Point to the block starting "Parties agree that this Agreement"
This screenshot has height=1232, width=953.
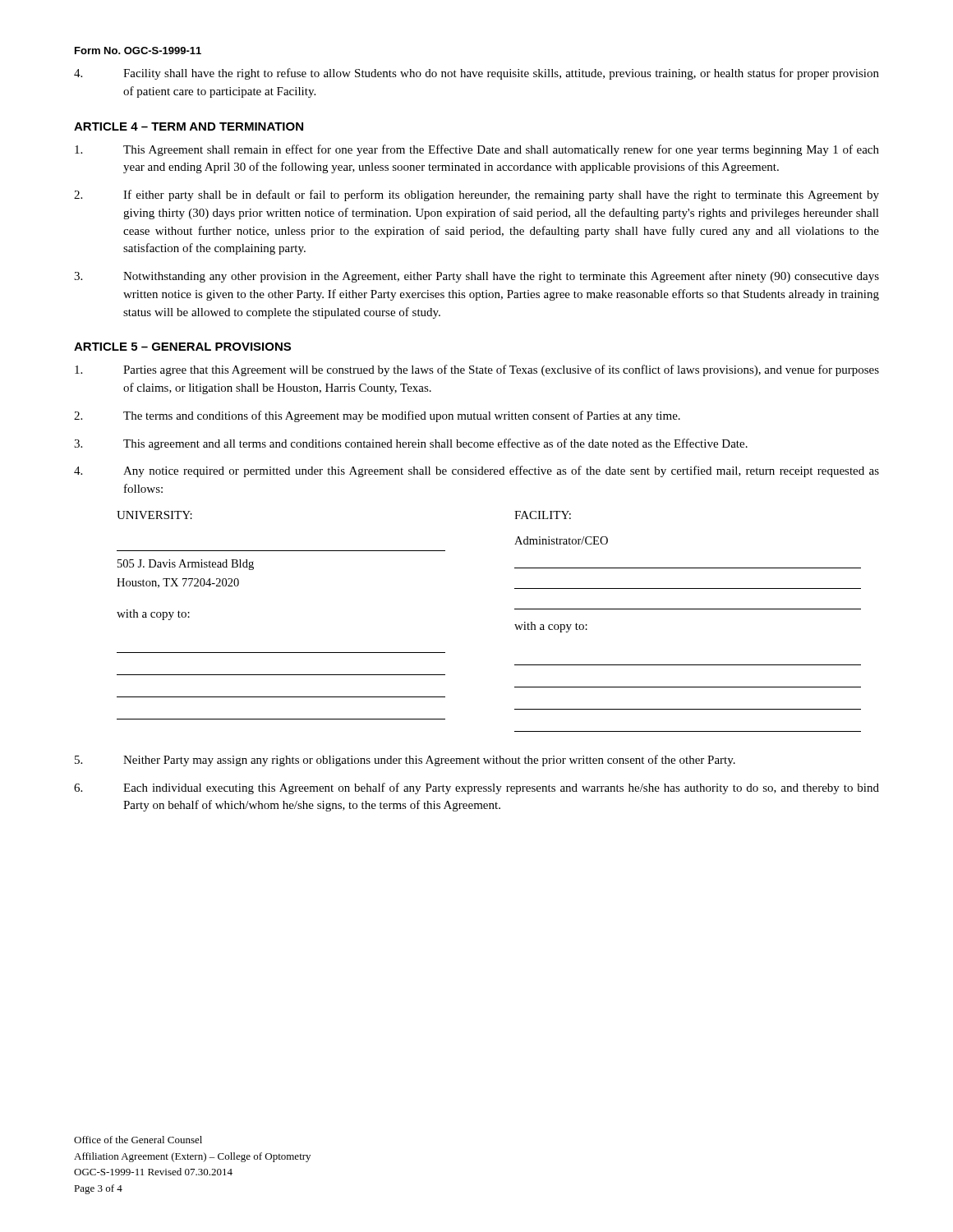point(476,379)
